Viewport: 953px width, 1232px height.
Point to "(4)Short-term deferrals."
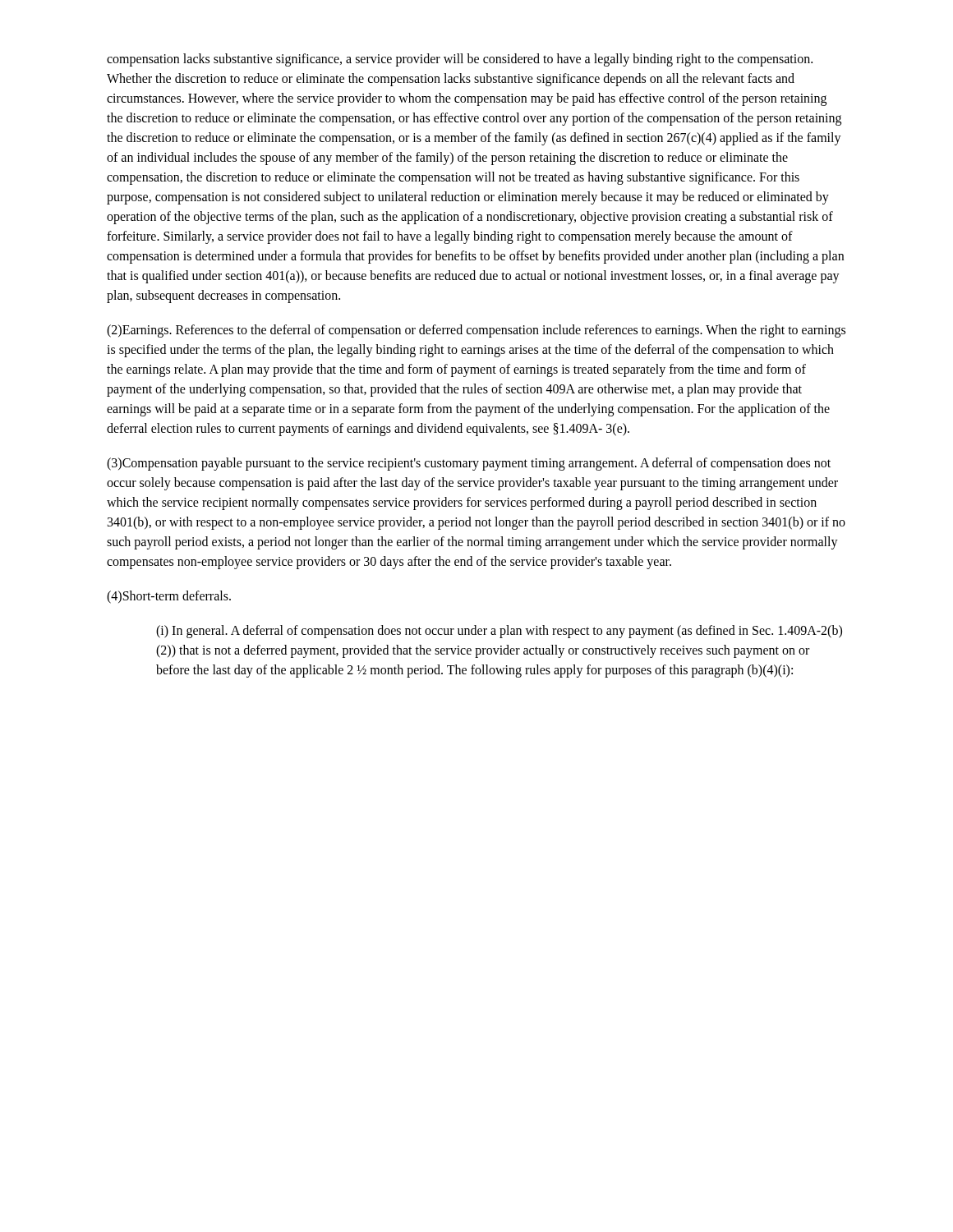click(x=169, y=596)
